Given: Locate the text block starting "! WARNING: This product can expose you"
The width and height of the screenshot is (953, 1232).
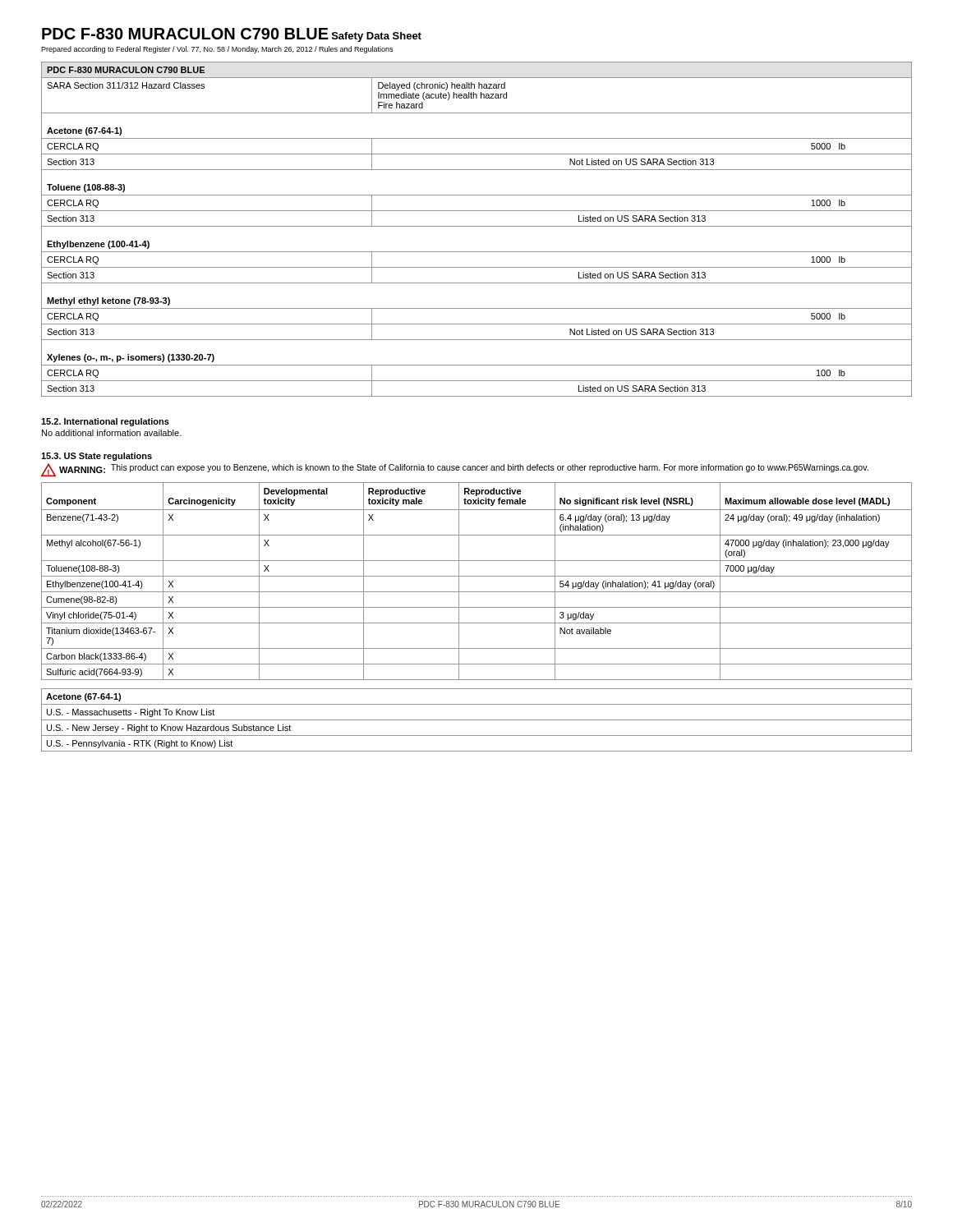Looking at the screenshot, I should click(476, 470).
